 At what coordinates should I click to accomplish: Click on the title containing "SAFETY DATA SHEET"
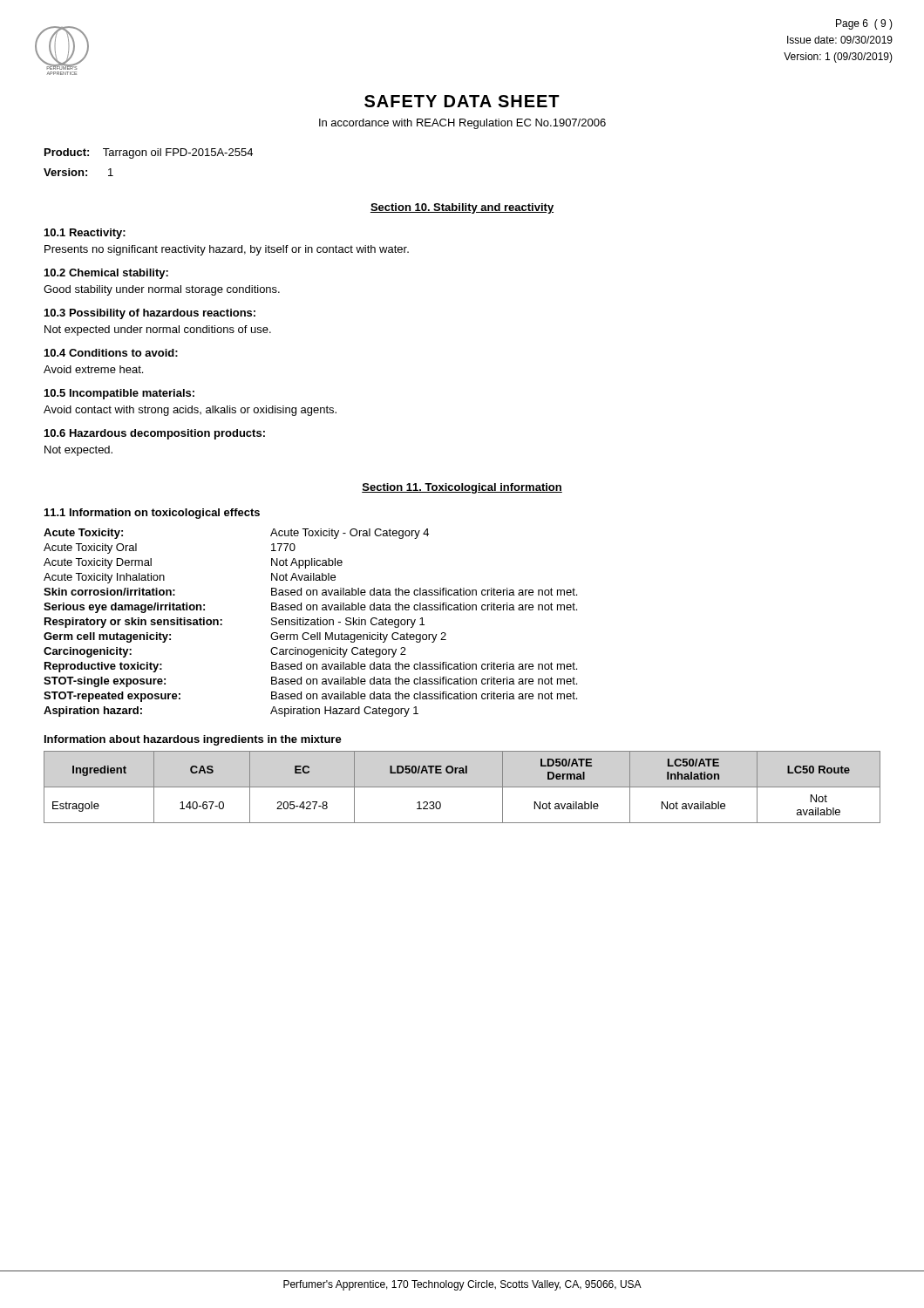(462, 101)
